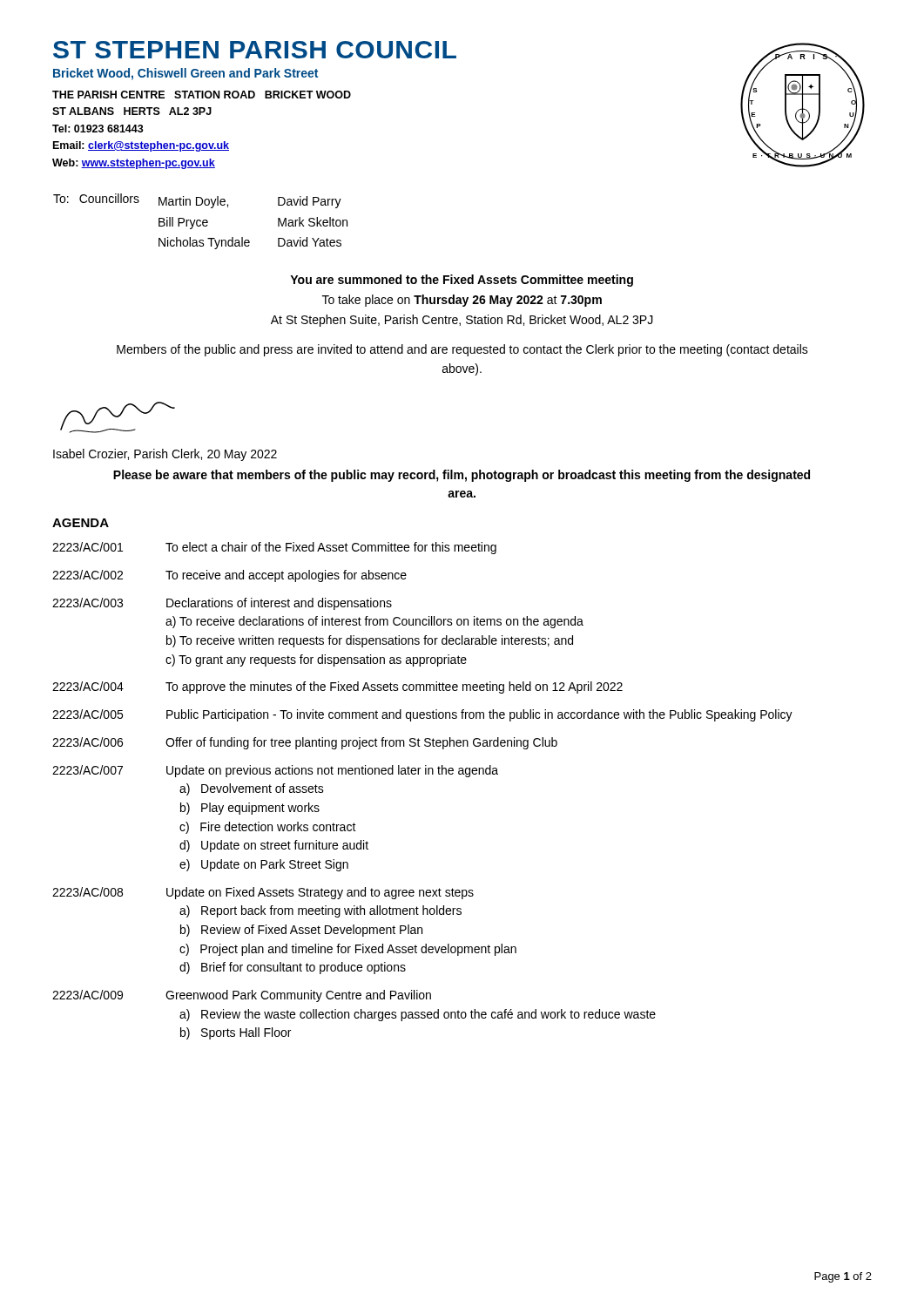Point to the block beginning "Please be aware"

click(x=462, y=484)
